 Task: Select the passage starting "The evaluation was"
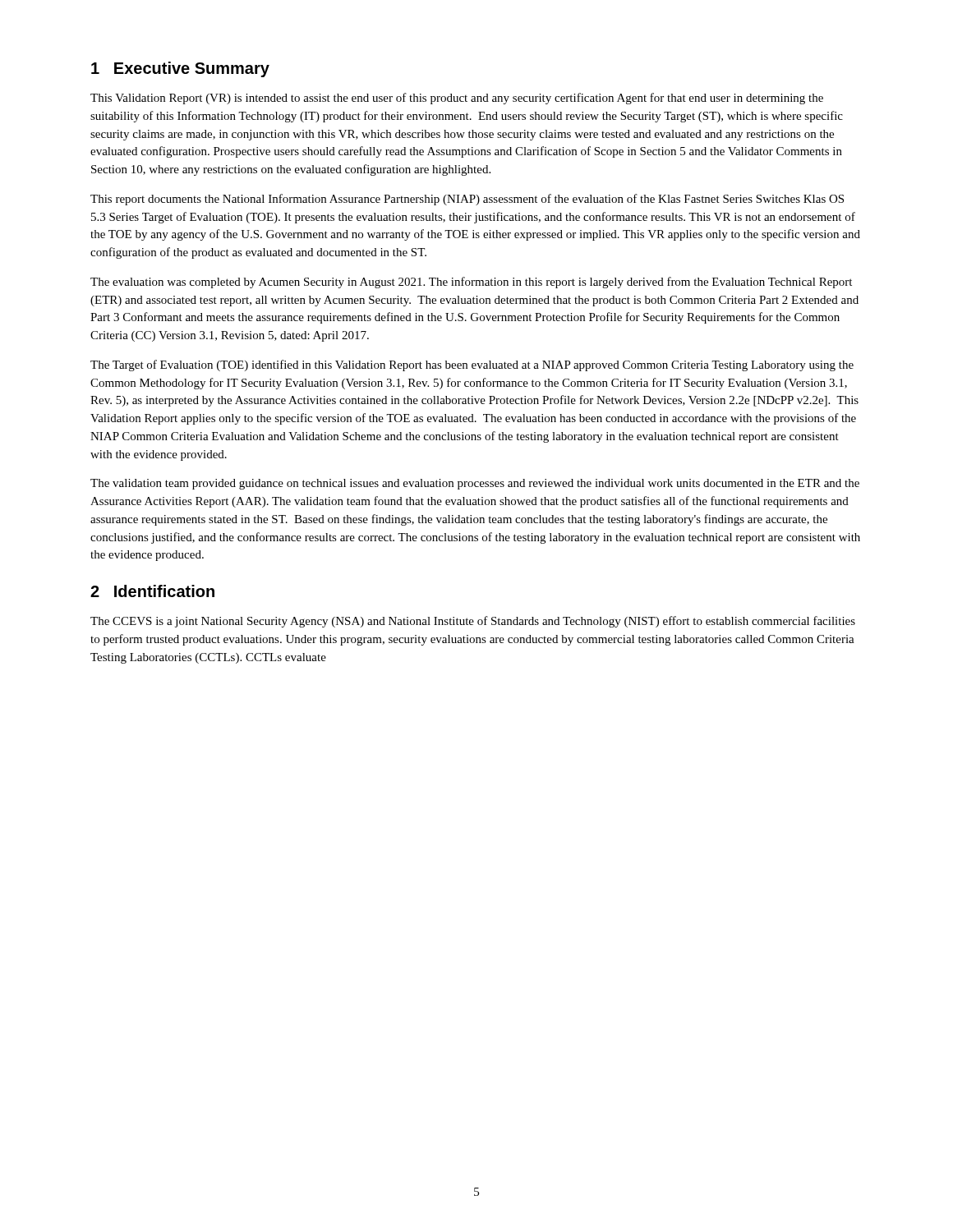click(x=476, y=309)
